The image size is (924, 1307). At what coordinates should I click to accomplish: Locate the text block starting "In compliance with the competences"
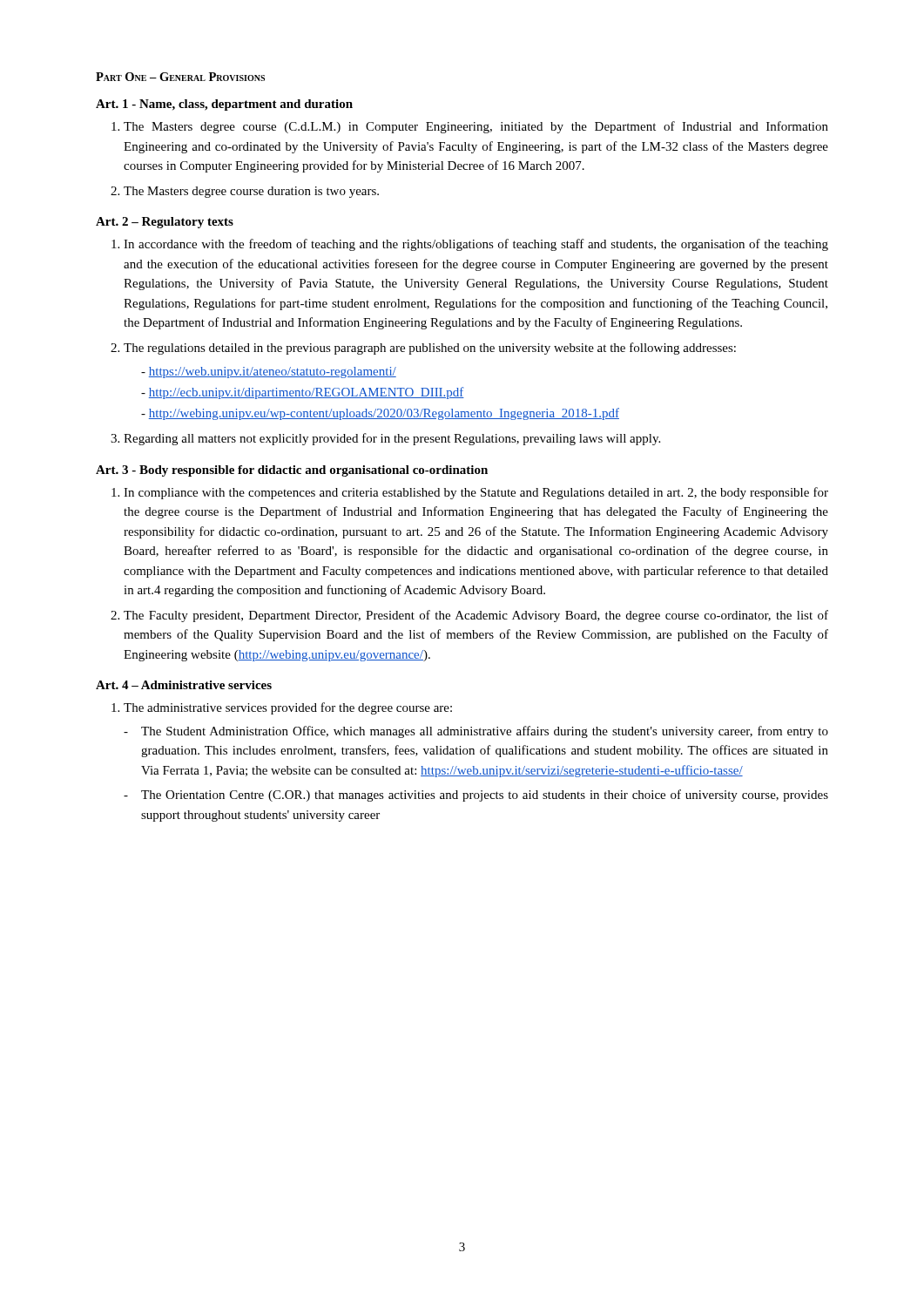click(x=476, y=541)
